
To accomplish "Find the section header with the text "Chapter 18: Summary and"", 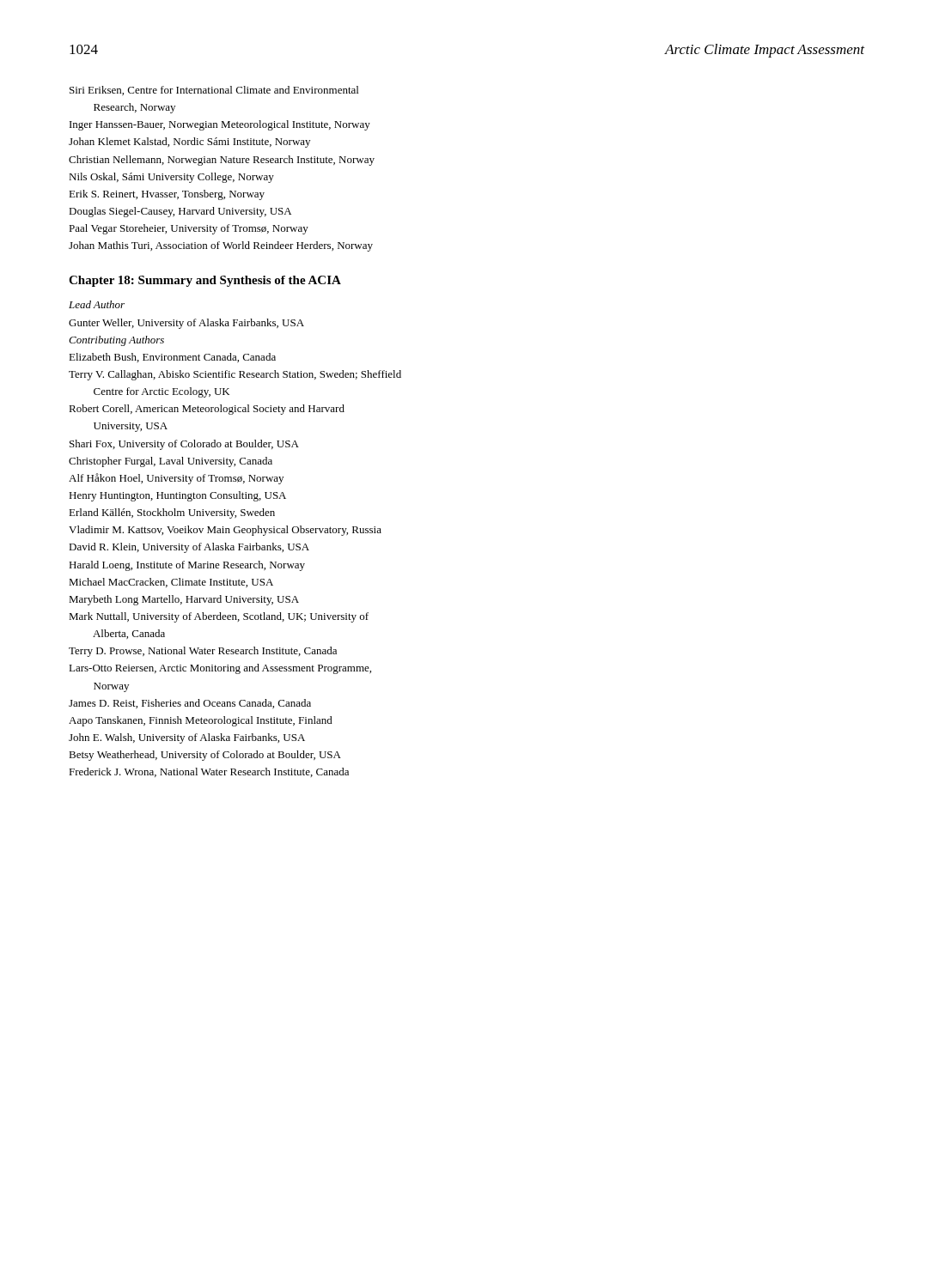I will pyautogui.click(x=205, y=280).
